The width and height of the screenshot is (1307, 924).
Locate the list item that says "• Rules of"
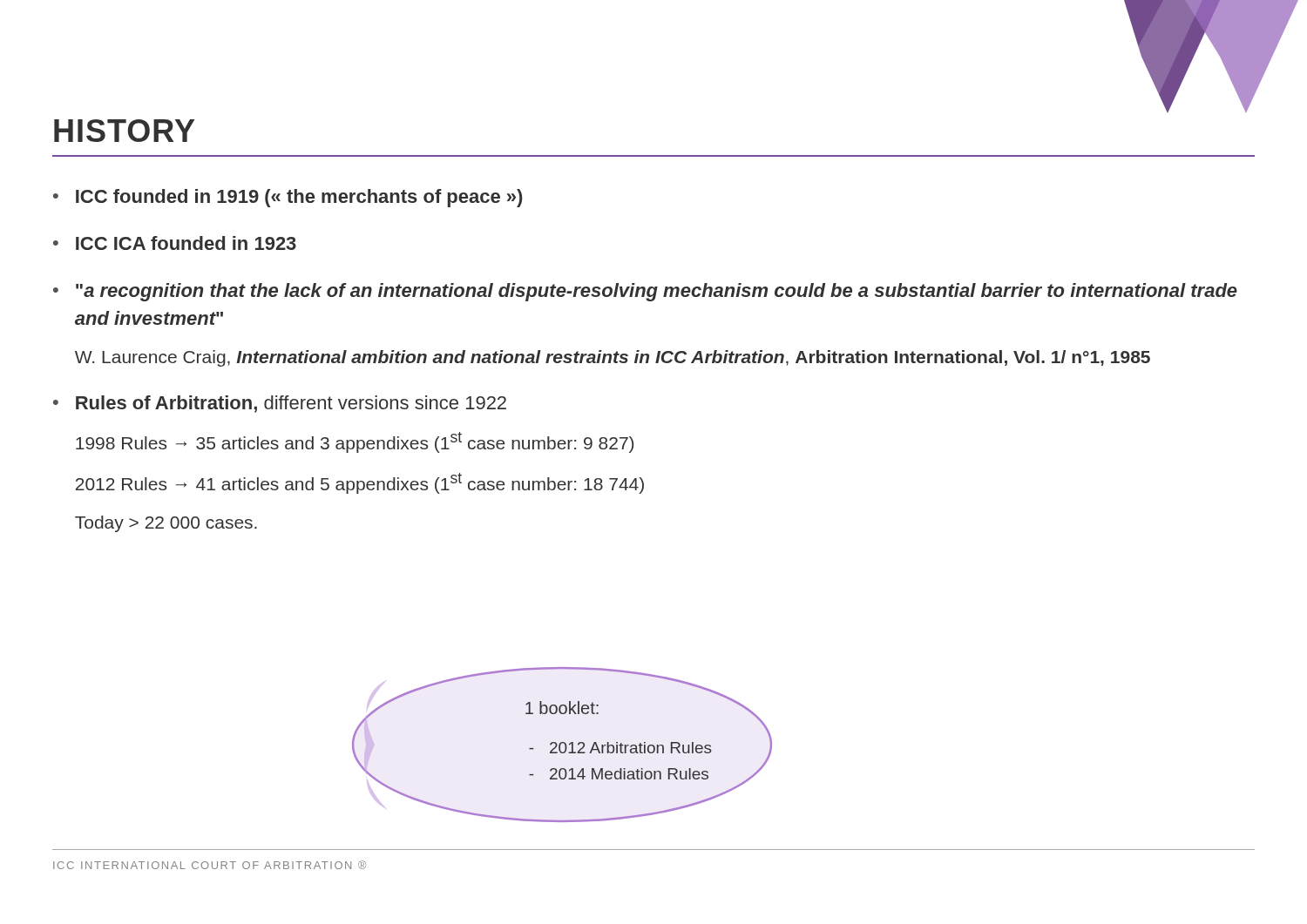(280, 404)
